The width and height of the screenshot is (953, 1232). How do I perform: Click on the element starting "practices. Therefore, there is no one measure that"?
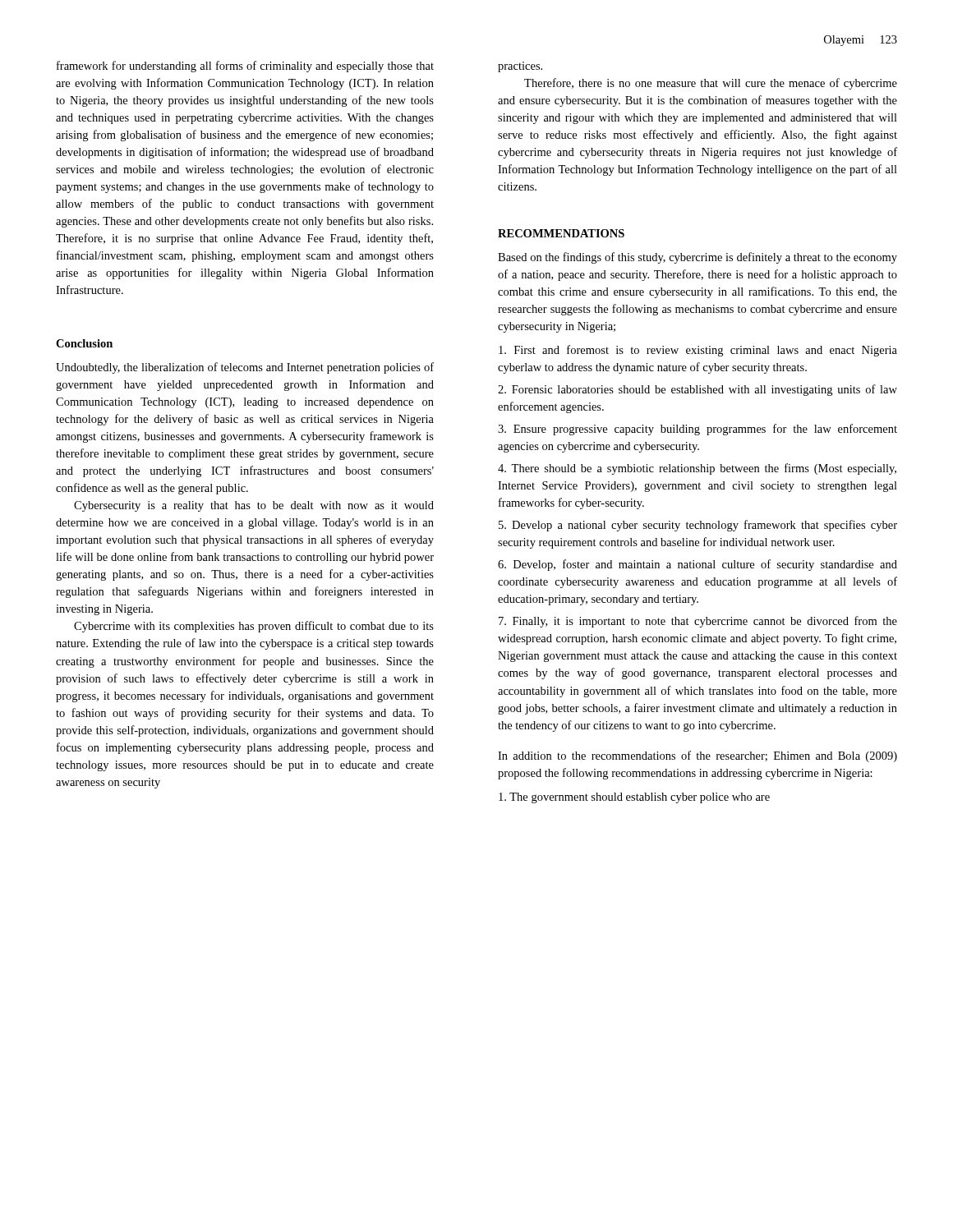(698, 127)
